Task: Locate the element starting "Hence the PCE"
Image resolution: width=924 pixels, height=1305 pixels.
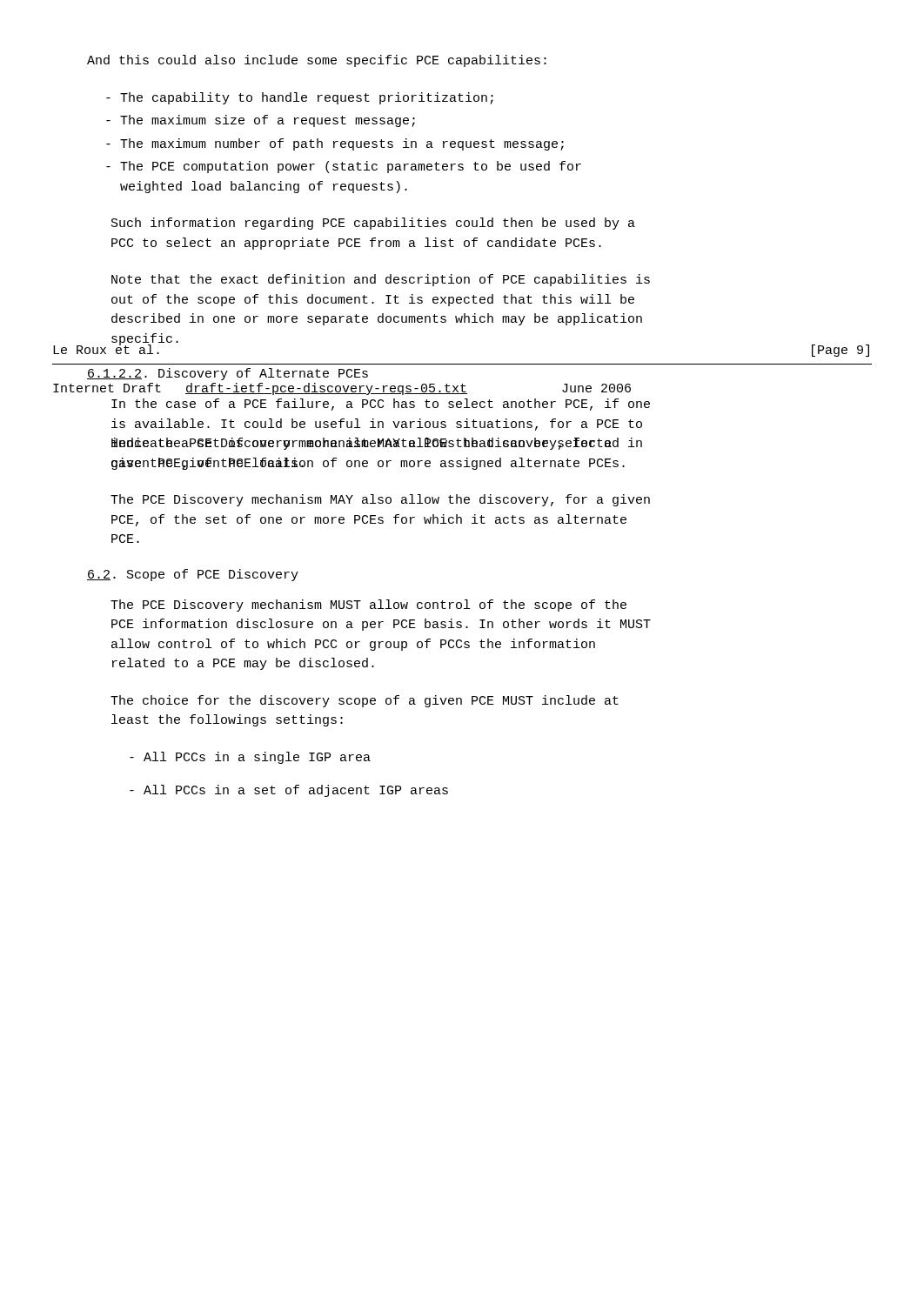Action: click(x=357, y=454)
